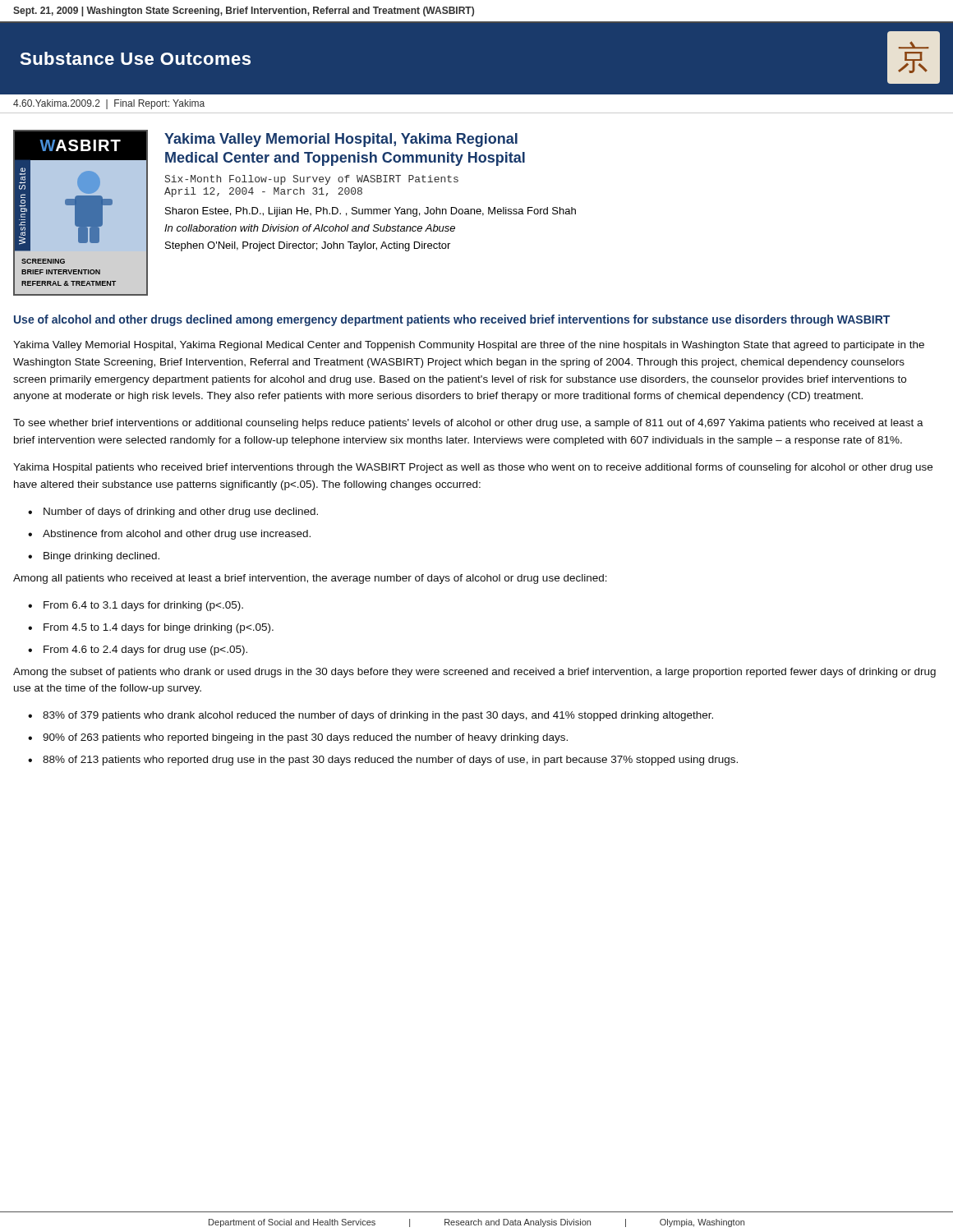Find the text block that says "To see whether brief interventions or"

pyautogui.click(x=468, y=431)
